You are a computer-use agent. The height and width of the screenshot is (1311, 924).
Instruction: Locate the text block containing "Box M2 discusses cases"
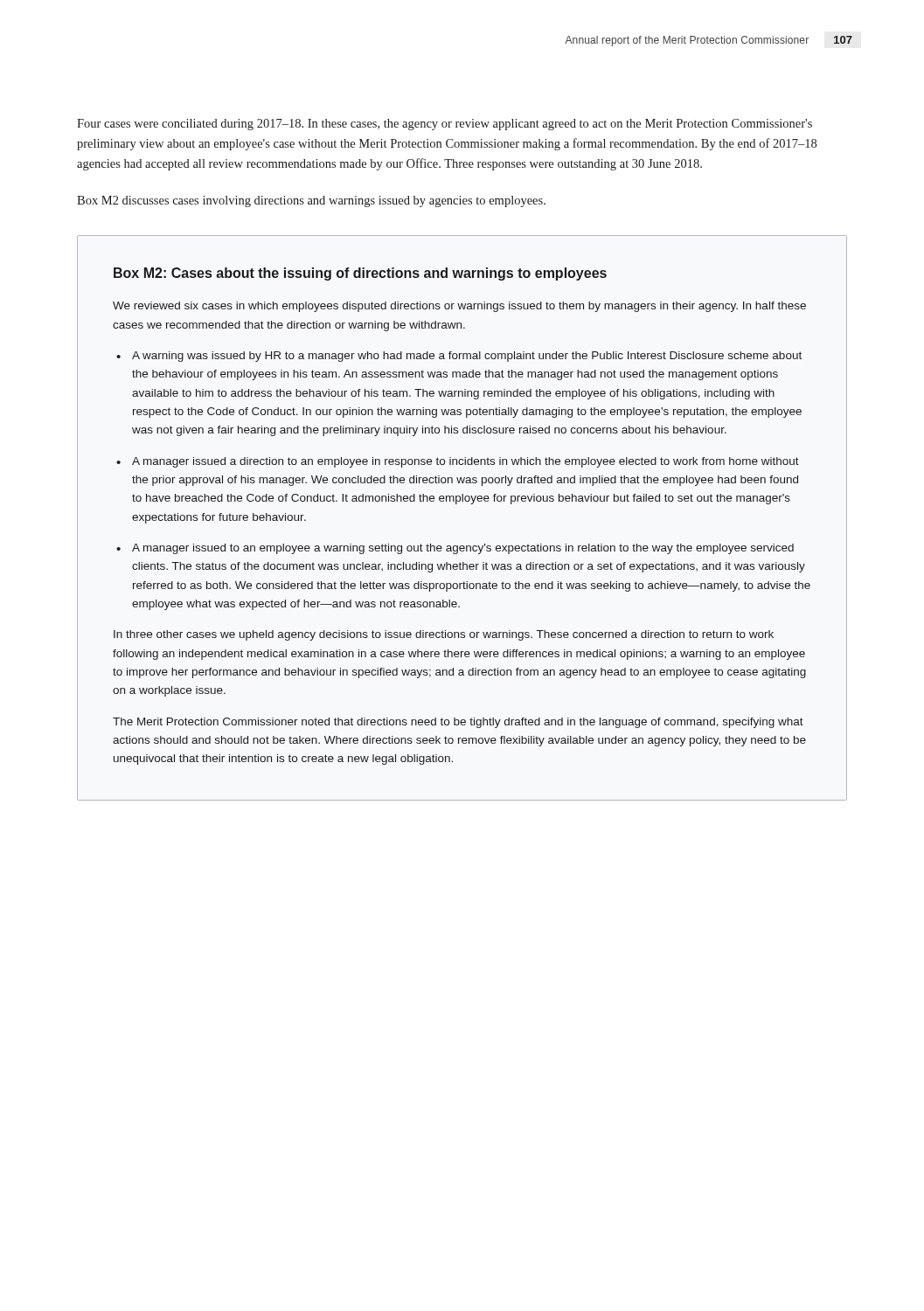[312, 200]
